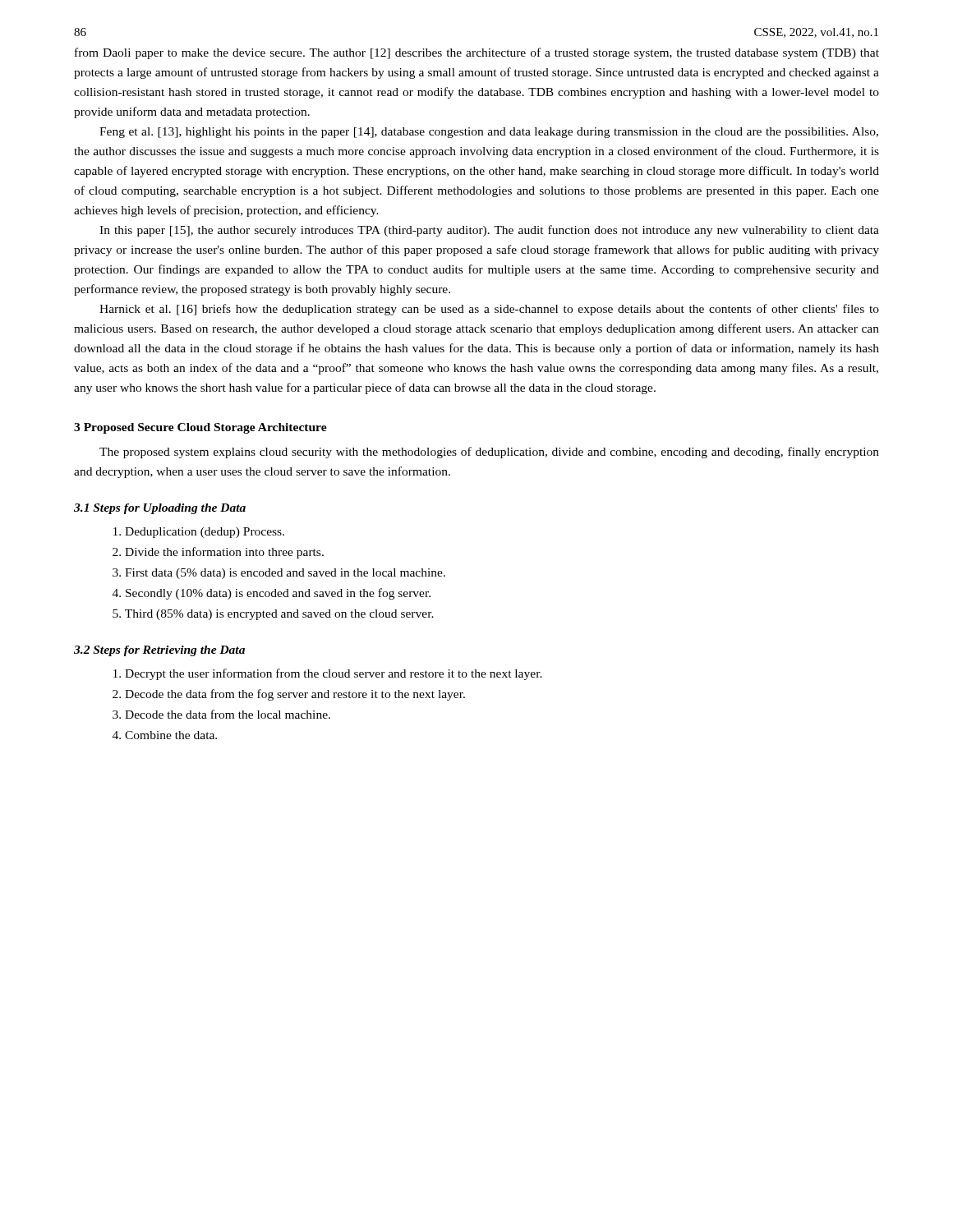Locate the section header that says "3 Proposed Secure Cloud"
This screenshot has width=953, height=1232.
pos(200,427)
